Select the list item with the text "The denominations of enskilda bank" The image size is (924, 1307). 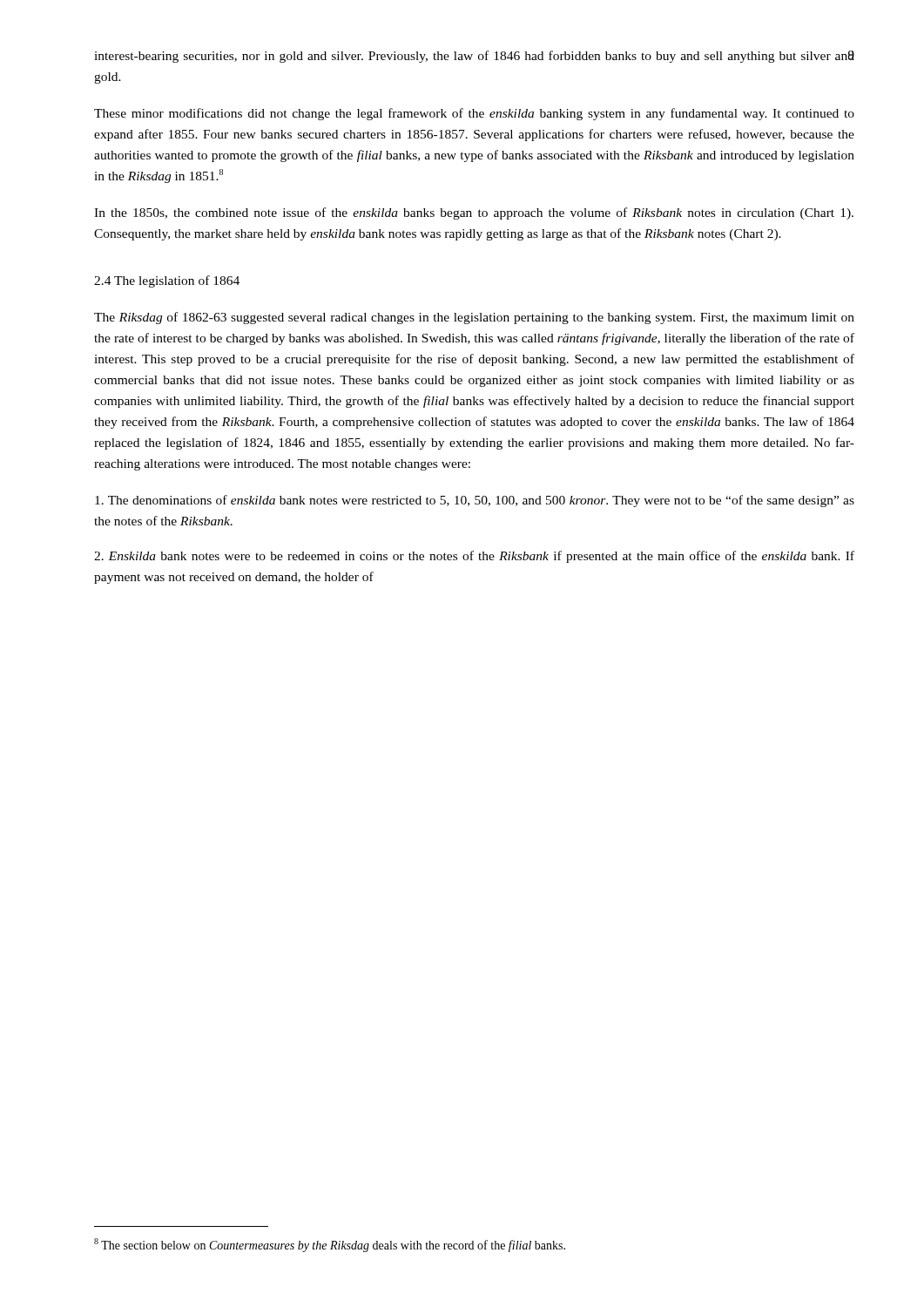474,511
